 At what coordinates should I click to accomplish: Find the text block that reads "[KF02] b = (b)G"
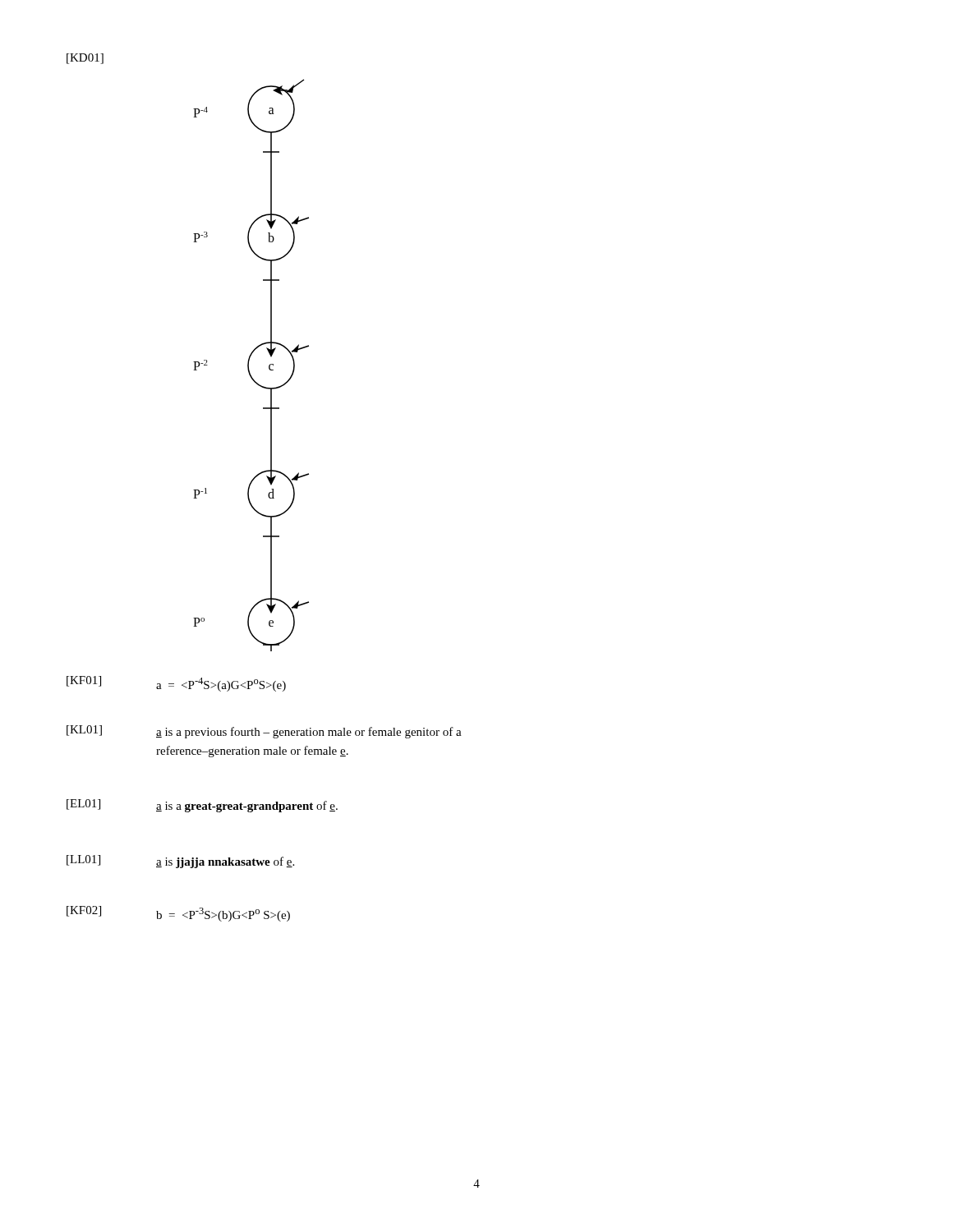[178, 914]
